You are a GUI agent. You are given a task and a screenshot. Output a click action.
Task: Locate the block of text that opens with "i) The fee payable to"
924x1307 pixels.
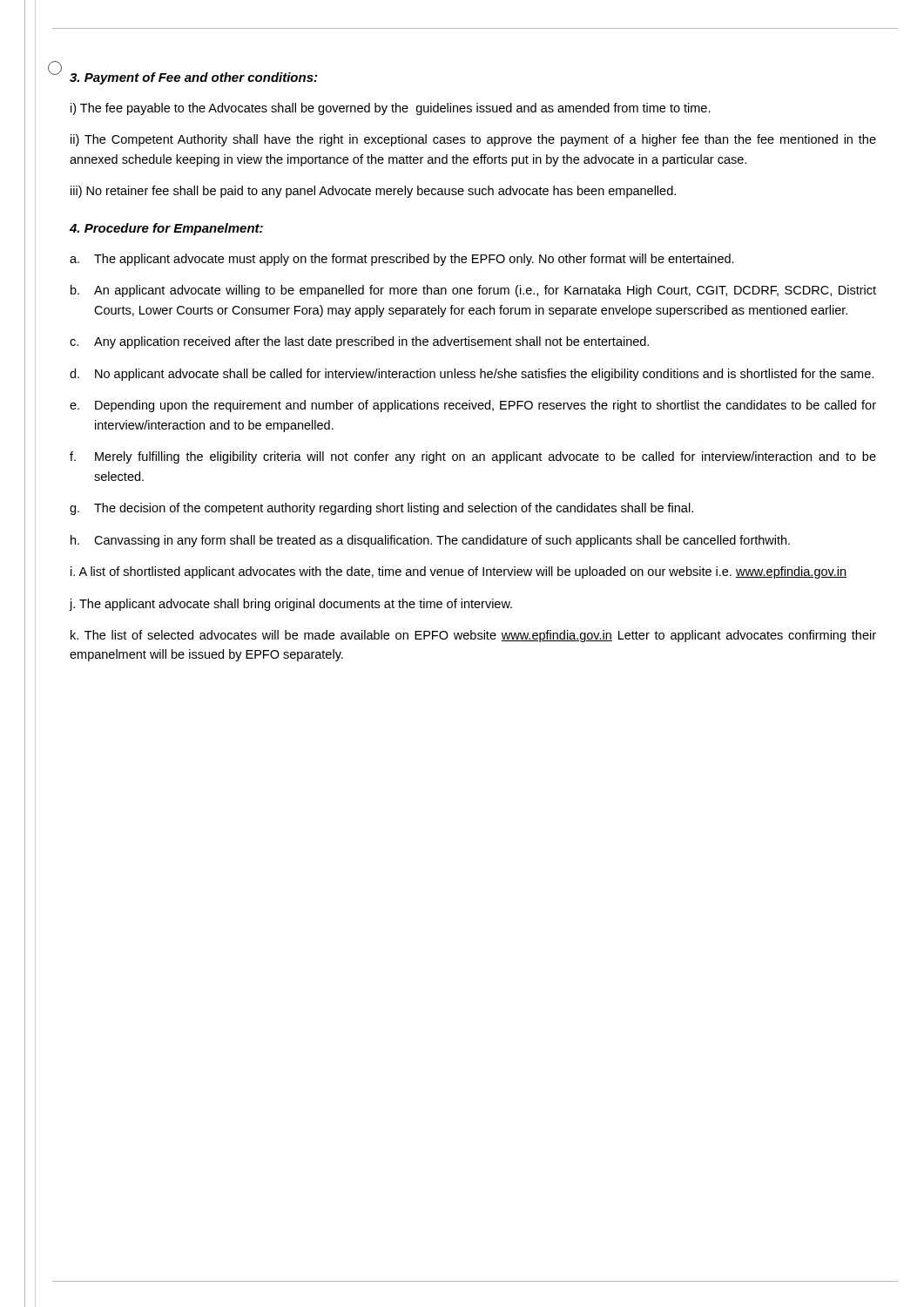tap(390, 108)
